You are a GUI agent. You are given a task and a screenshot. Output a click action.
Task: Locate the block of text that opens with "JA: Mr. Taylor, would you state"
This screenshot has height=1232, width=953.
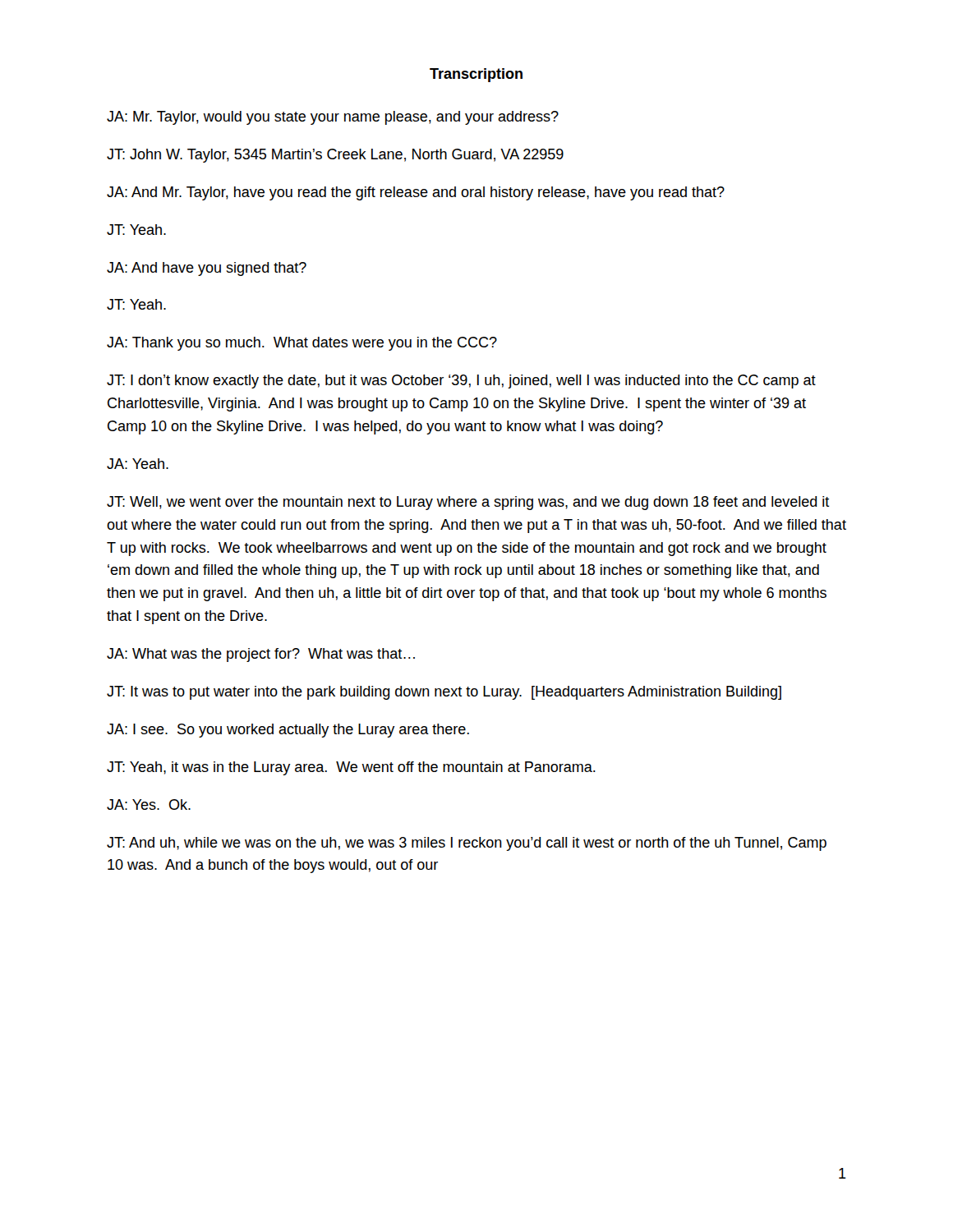click(x=333, y=117)
